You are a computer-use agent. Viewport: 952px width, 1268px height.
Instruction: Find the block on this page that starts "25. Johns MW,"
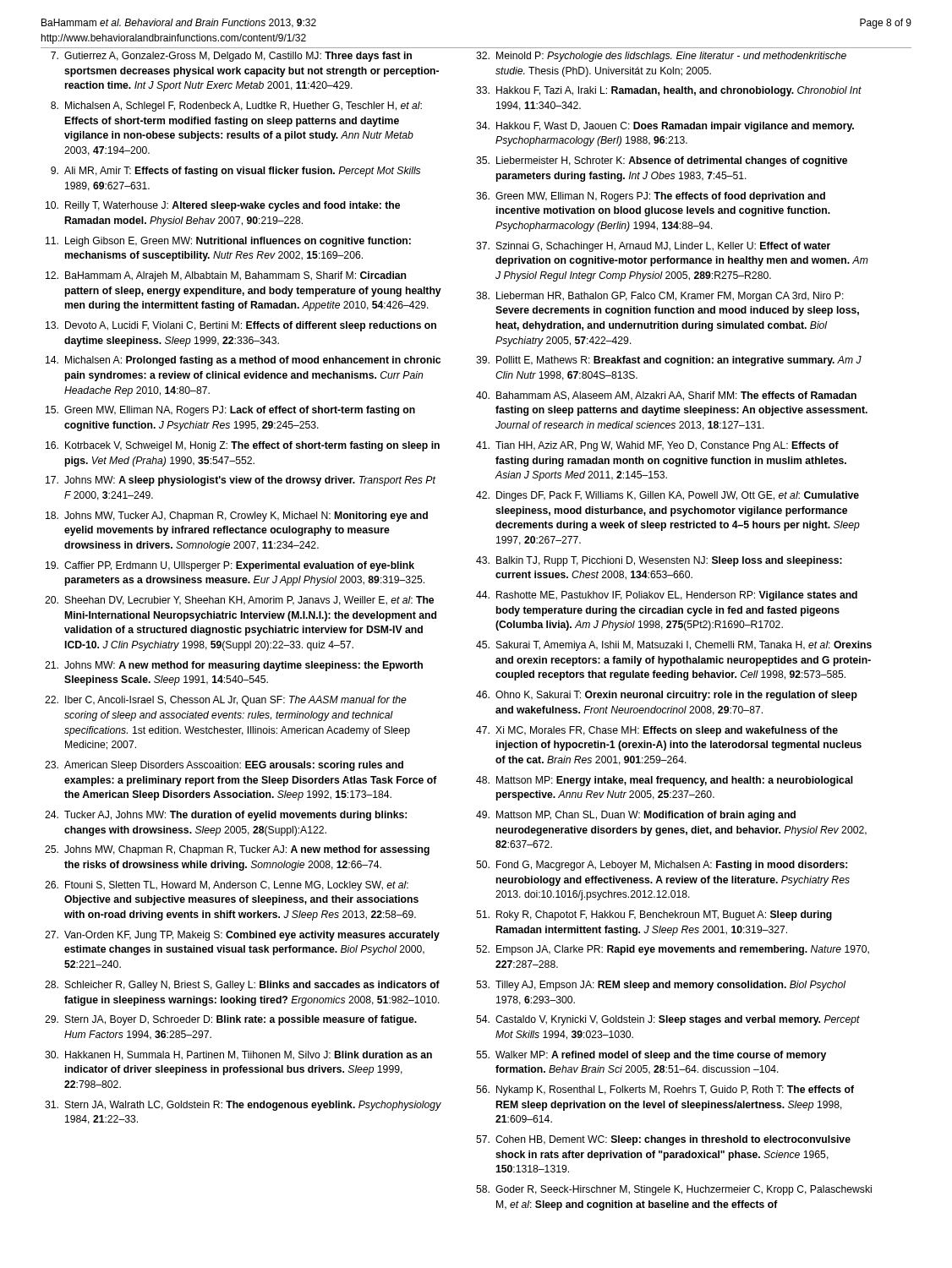coord(241,858)
